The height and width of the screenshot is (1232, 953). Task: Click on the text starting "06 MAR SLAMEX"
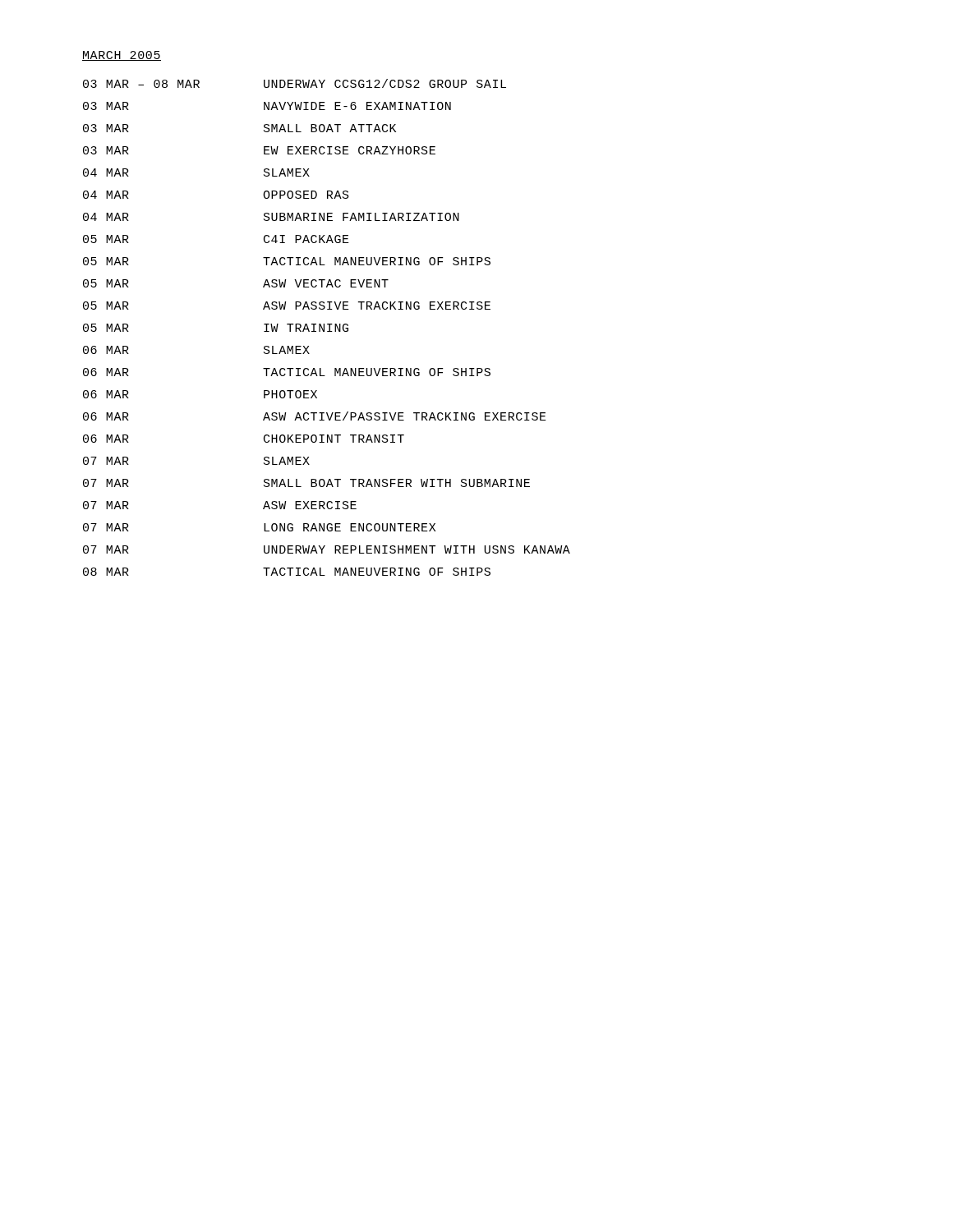[x=117, y=349]
